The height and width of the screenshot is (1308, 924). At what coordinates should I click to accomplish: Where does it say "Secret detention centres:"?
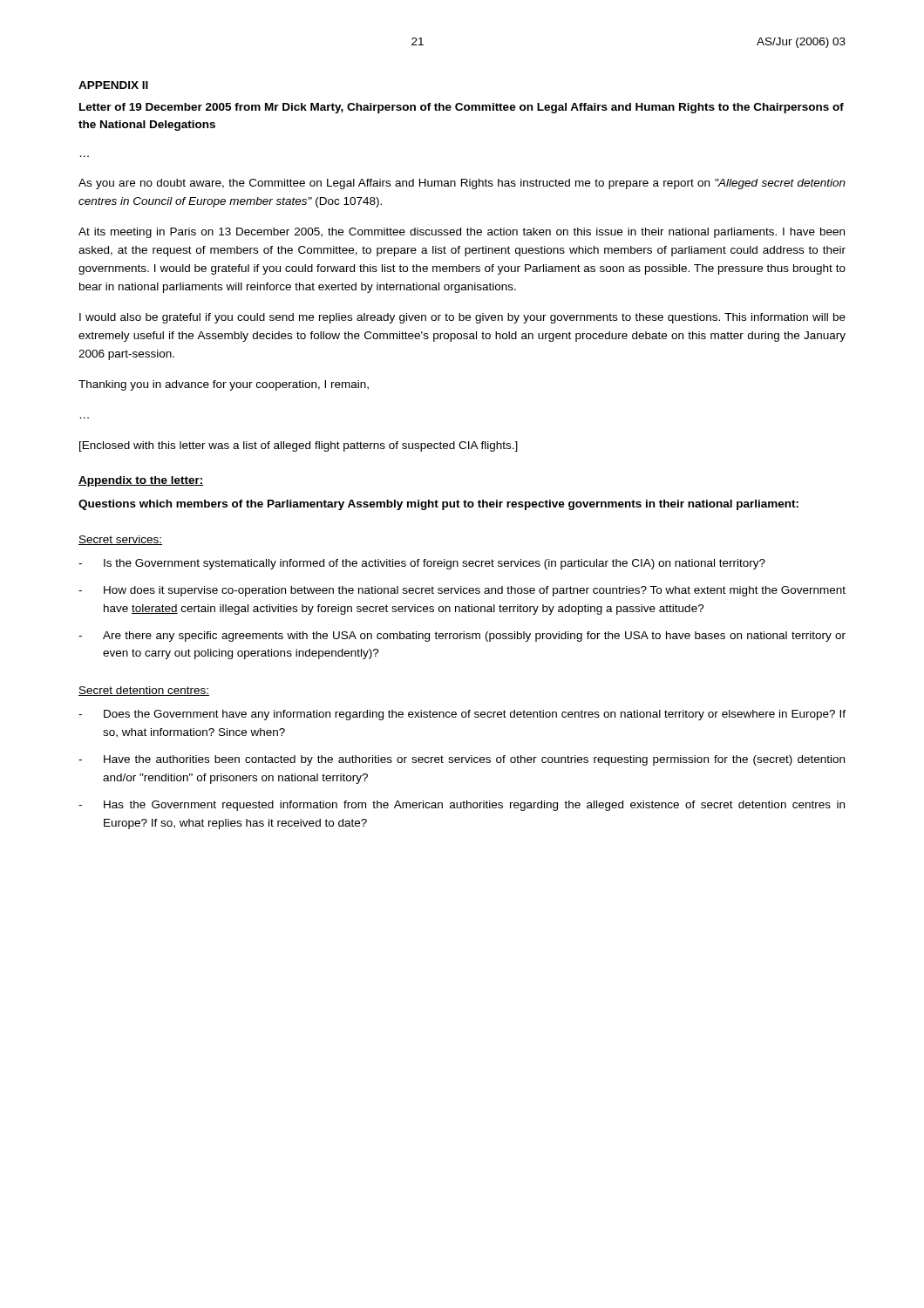tap(144, 690)
